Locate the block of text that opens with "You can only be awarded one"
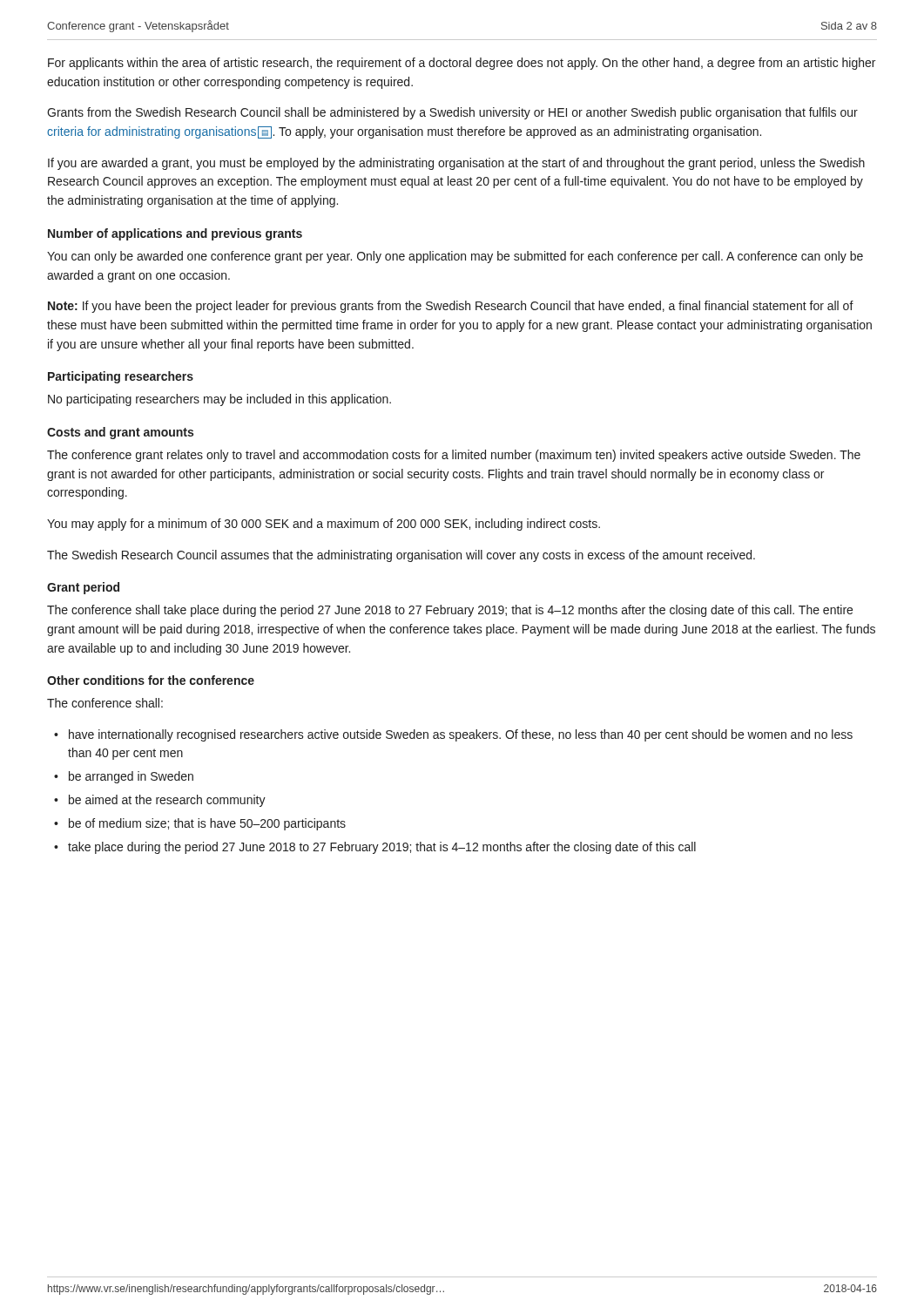 click(455, 265)
